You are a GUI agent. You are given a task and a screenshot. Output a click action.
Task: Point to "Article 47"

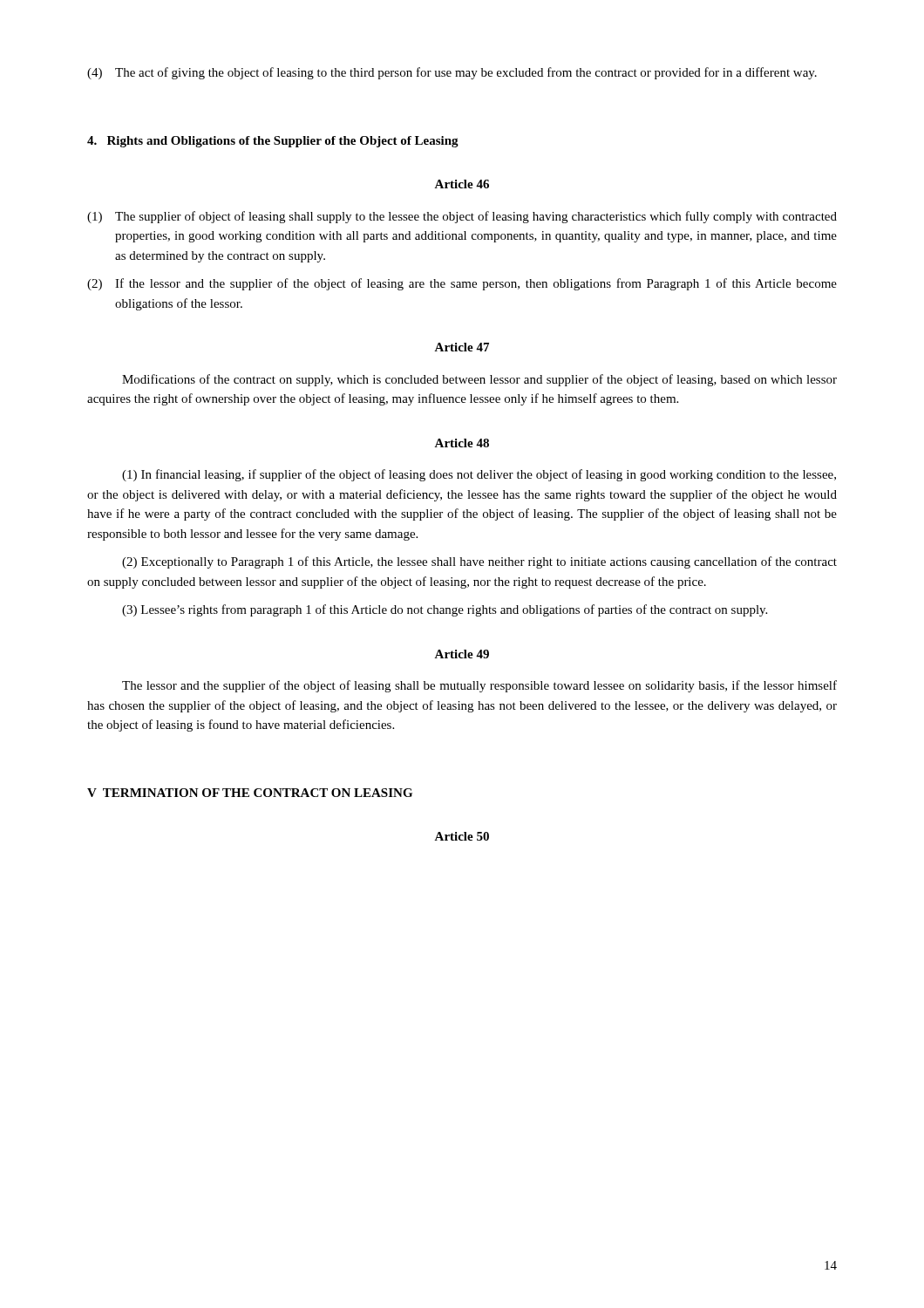click(x=462, y=347)
